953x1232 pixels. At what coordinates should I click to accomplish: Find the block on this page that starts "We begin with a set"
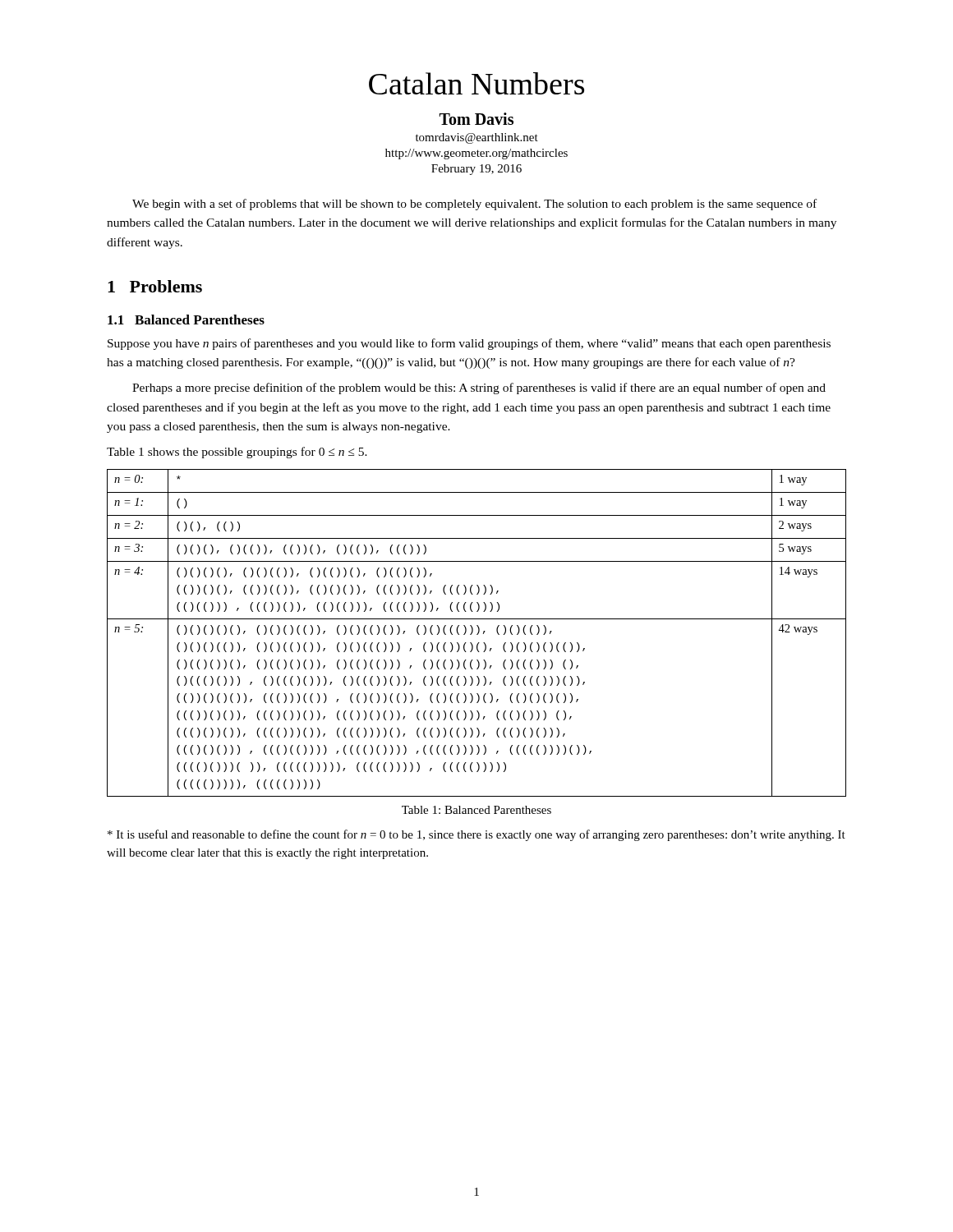pyautogui.click(x=472, y=222)
